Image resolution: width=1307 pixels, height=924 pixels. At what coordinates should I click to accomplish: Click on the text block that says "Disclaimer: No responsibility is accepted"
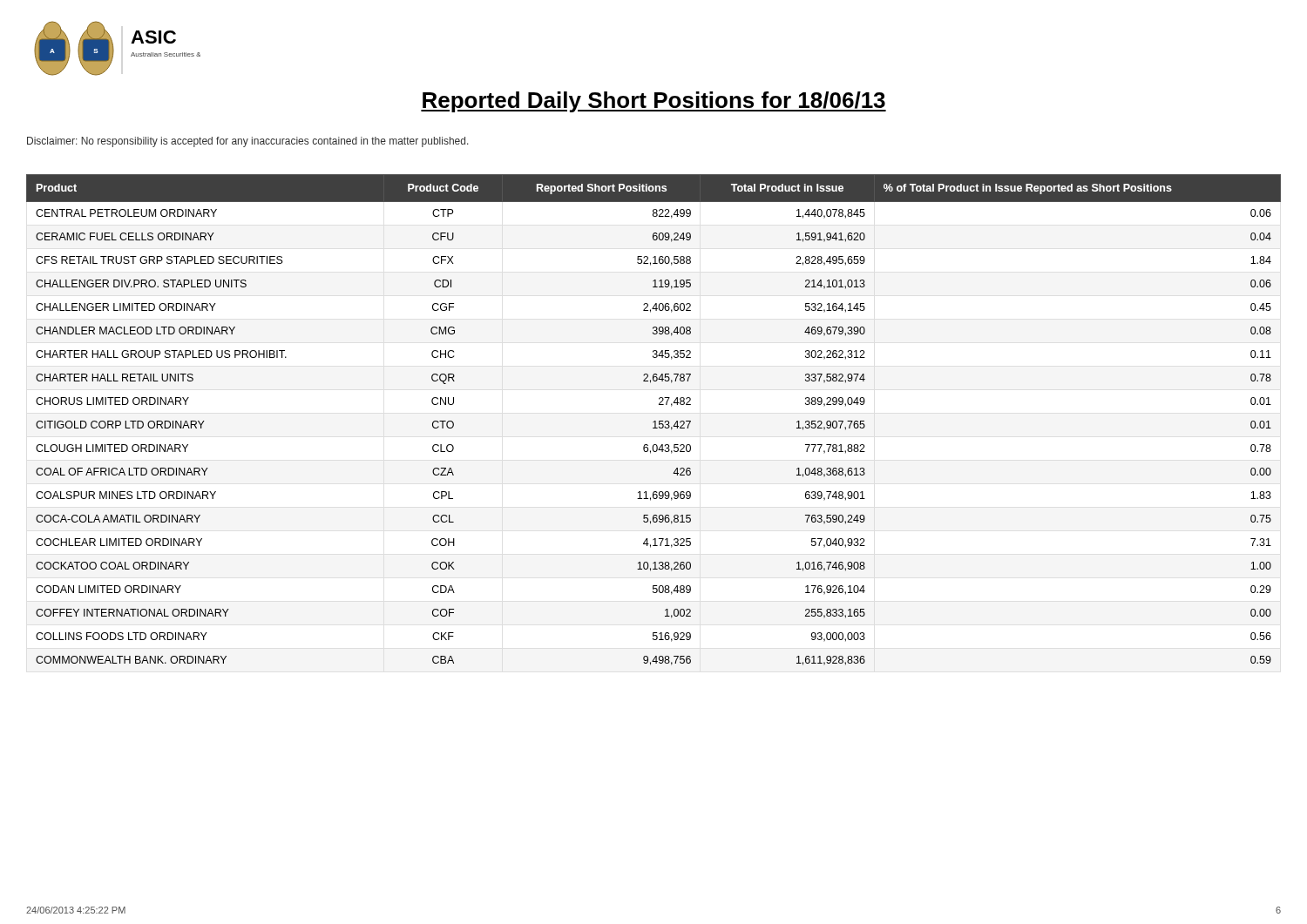(248, 141)
